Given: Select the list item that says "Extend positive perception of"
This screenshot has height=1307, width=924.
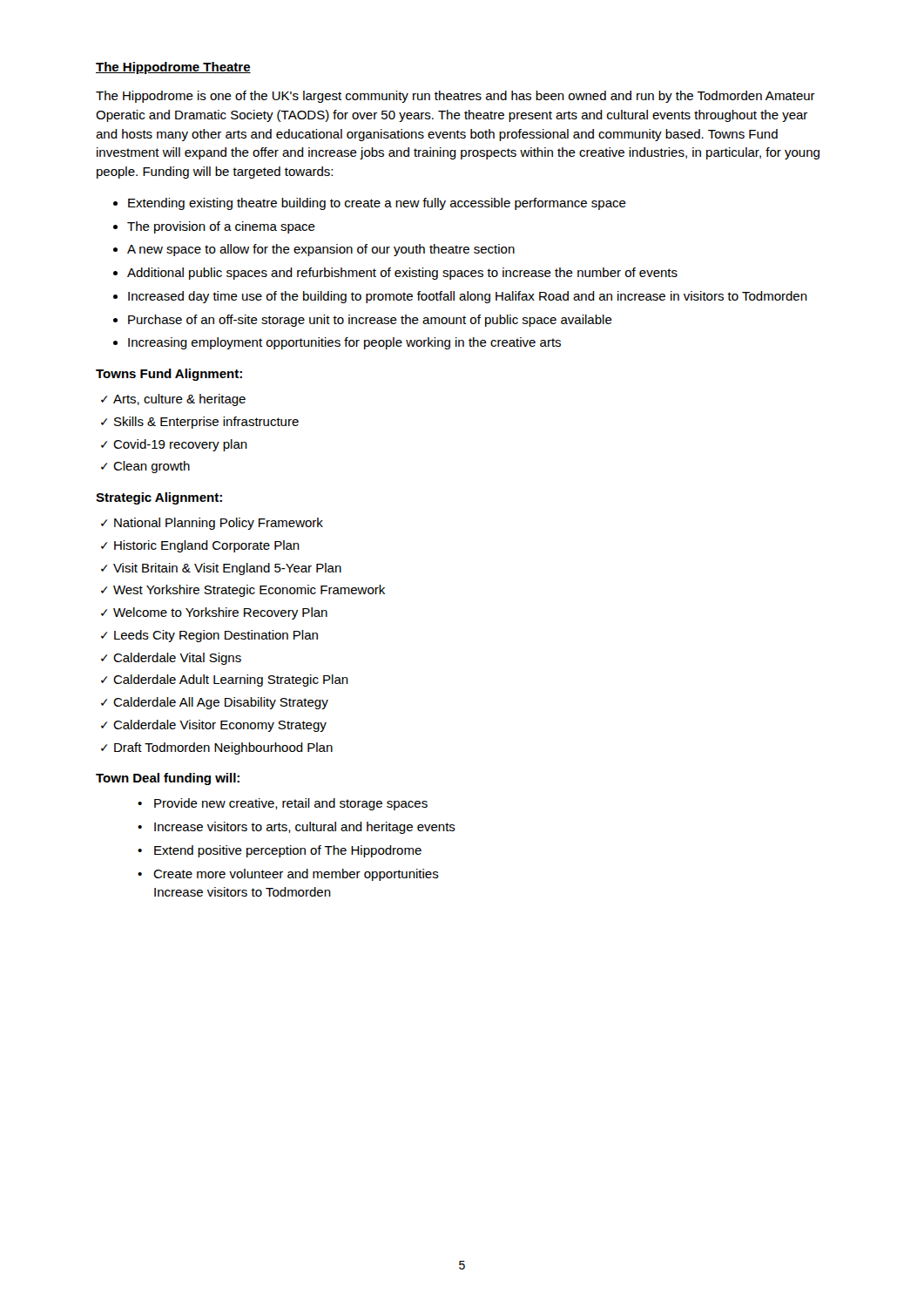Looking at the screenshot, I should (x=288, y=850).
